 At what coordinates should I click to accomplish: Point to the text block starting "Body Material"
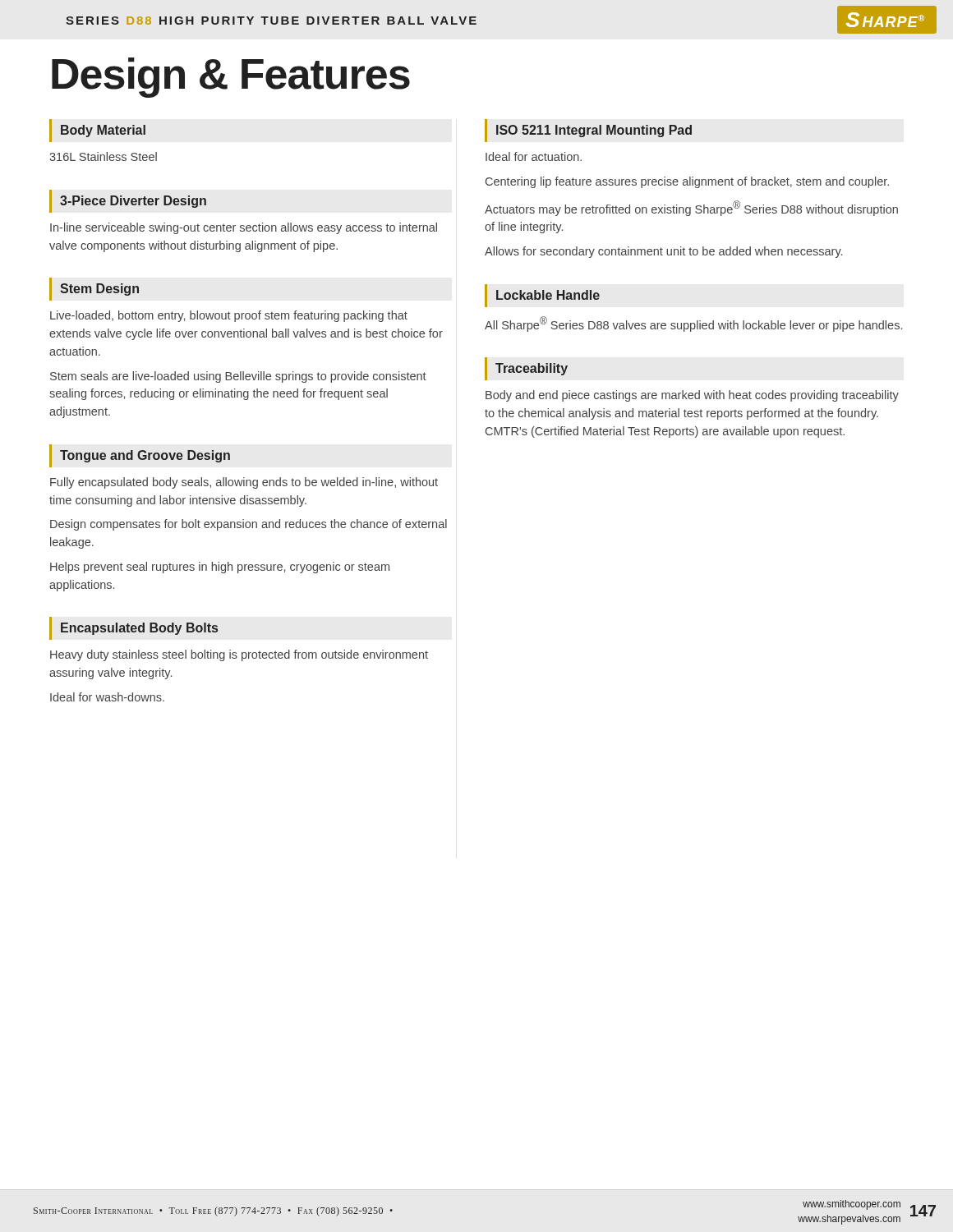pyautogui.click(x=97, y=131)
